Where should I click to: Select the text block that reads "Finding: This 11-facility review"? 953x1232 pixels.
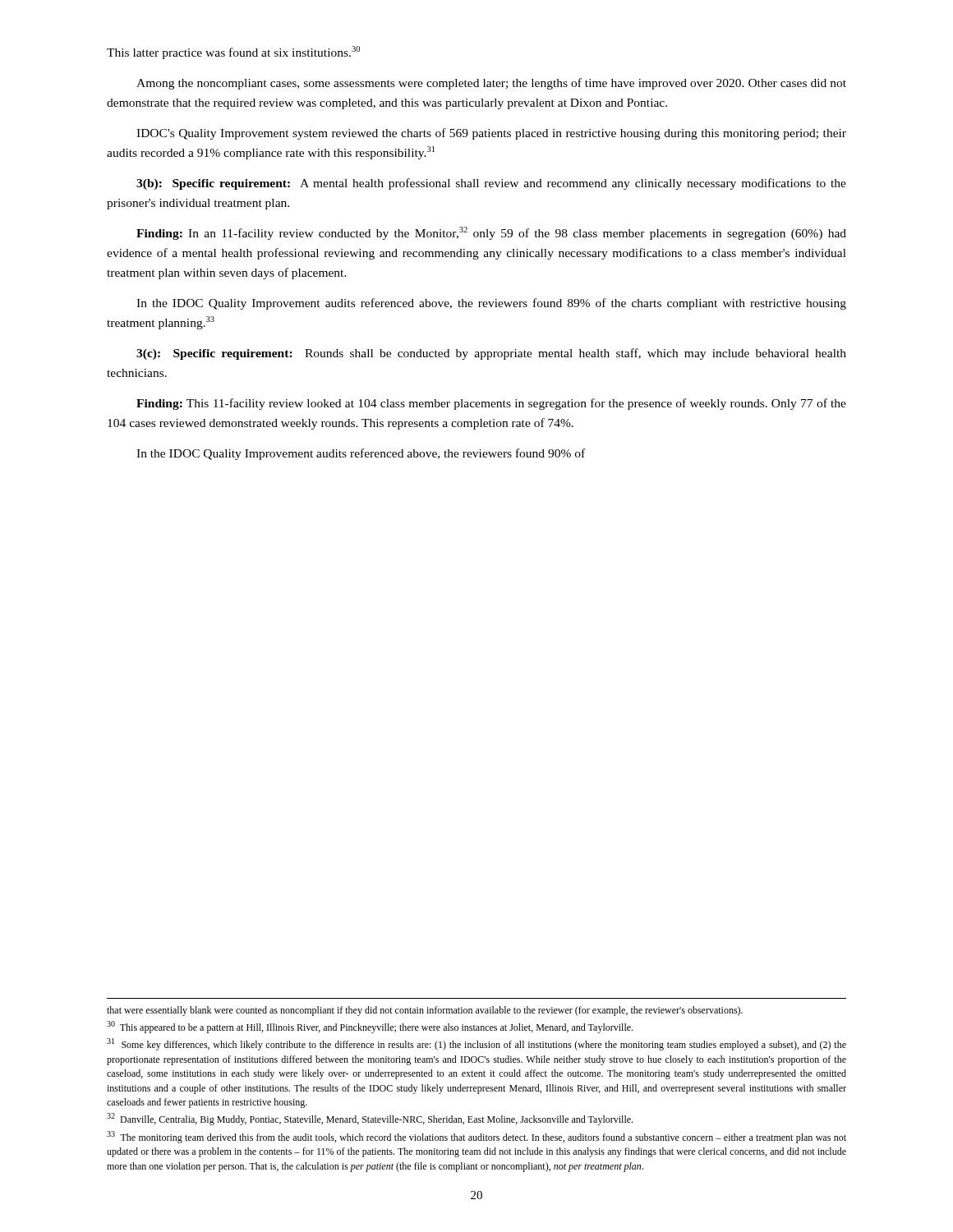click(476, 413)
